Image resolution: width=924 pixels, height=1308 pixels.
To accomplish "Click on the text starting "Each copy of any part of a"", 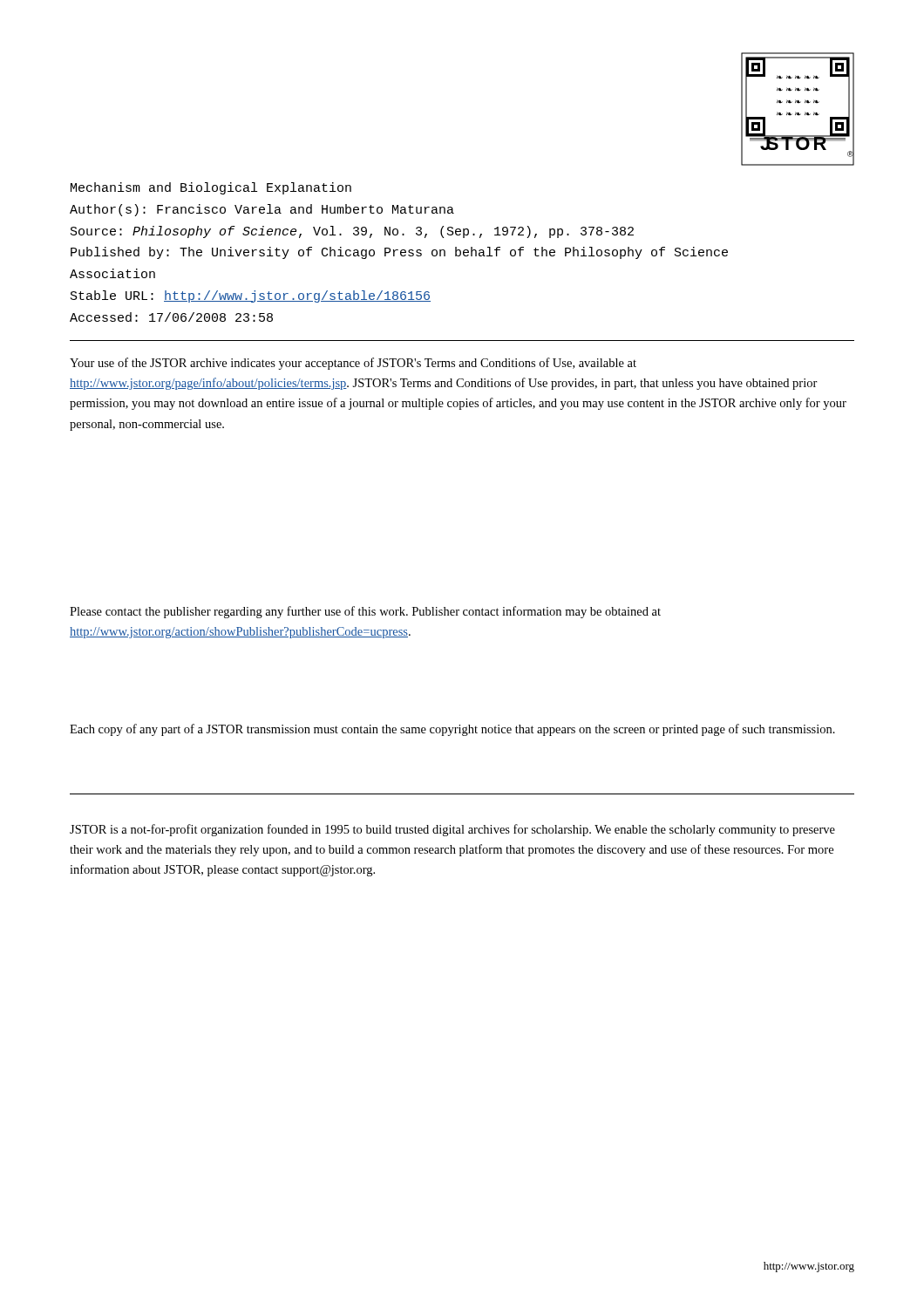I will pyautogui.click(x=453, y=729).
